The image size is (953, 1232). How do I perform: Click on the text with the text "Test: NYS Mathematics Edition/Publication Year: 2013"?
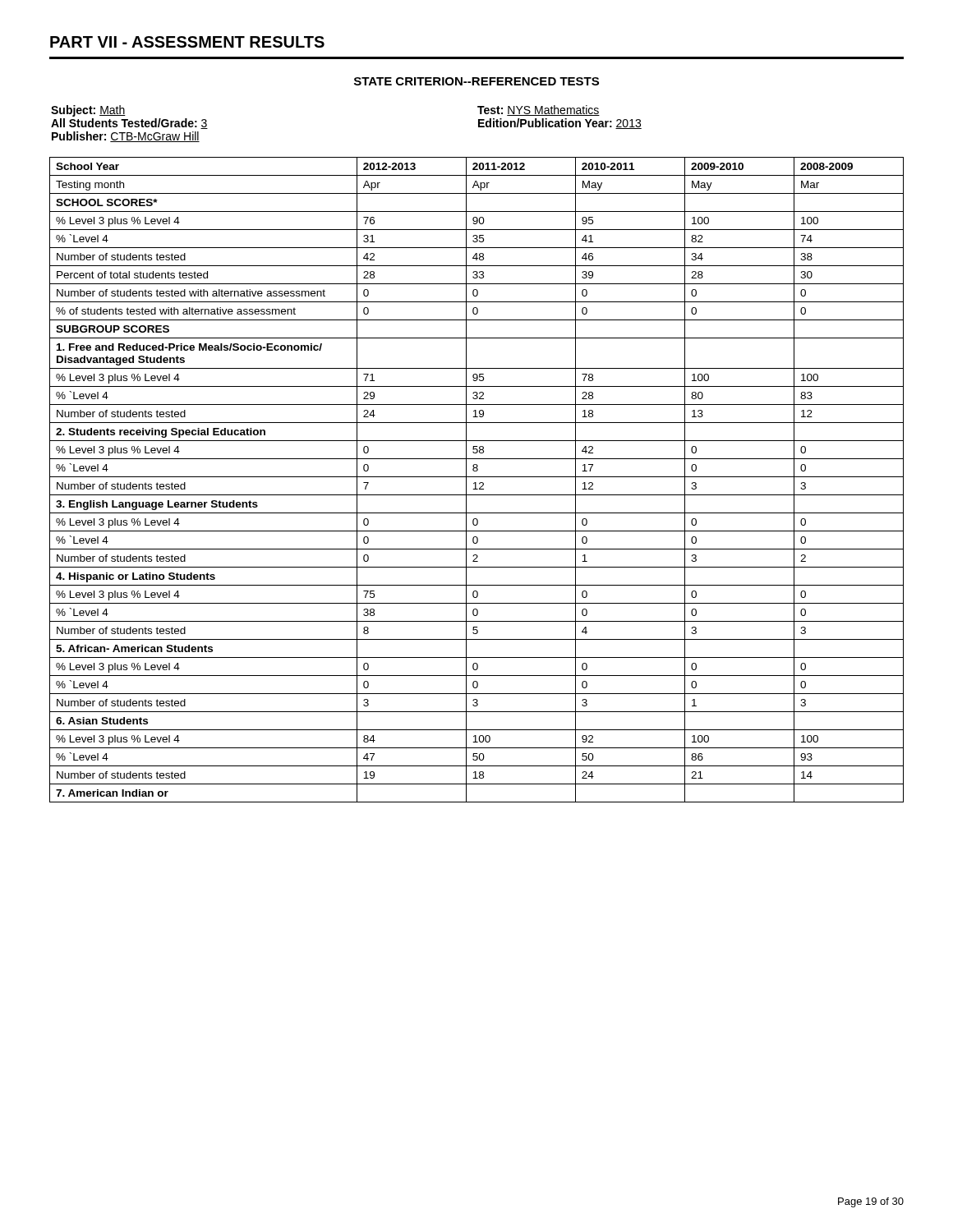coord(559,117)
